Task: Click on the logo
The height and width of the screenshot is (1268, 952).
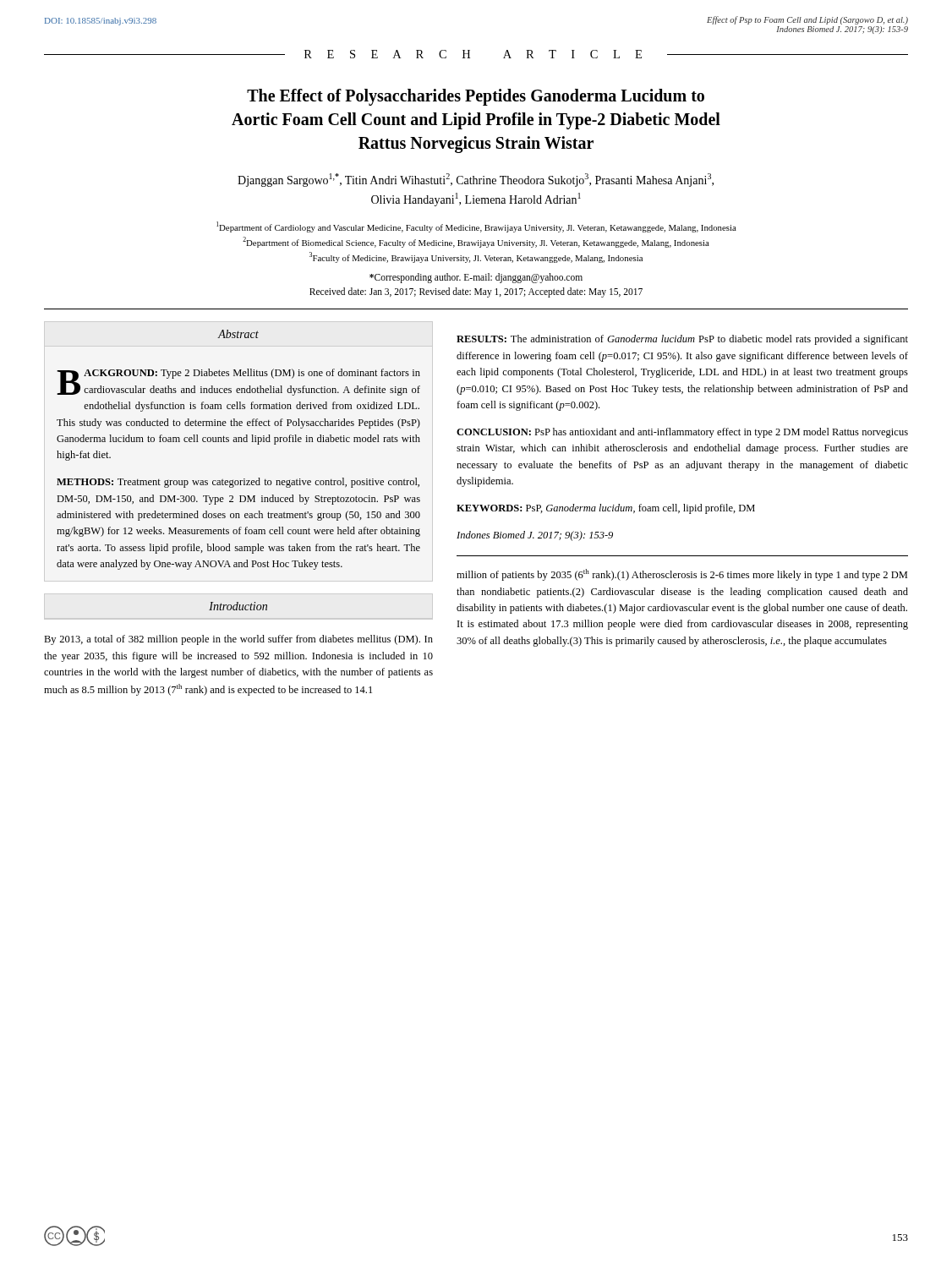Action: (74, 1238)
